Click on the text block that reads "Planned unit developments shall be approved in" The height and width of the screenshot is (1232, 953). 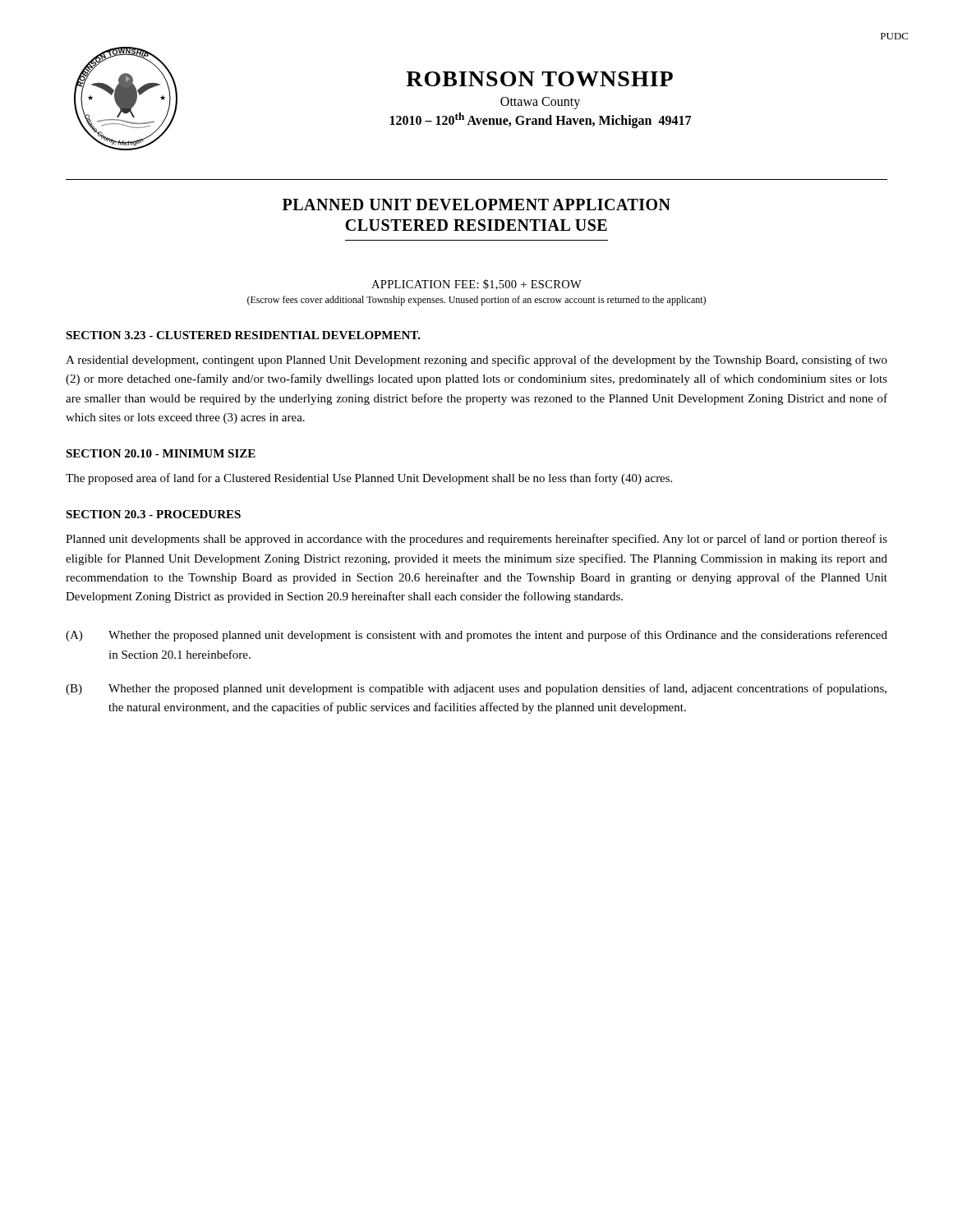[476, 568]
